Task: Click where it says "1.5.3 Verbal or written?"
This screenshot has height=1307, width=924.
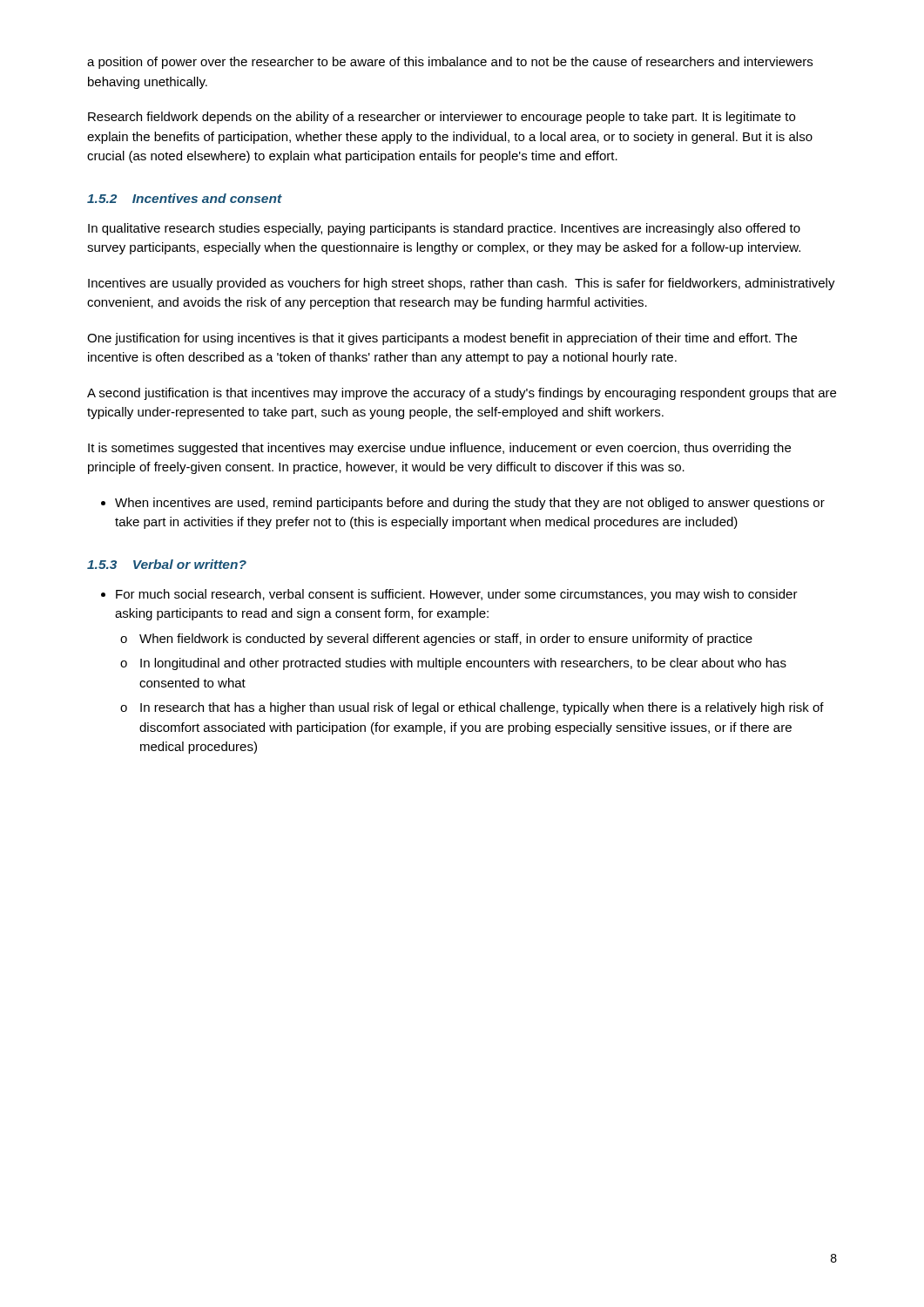Action: pyautogui.click(x=167, y=564)
